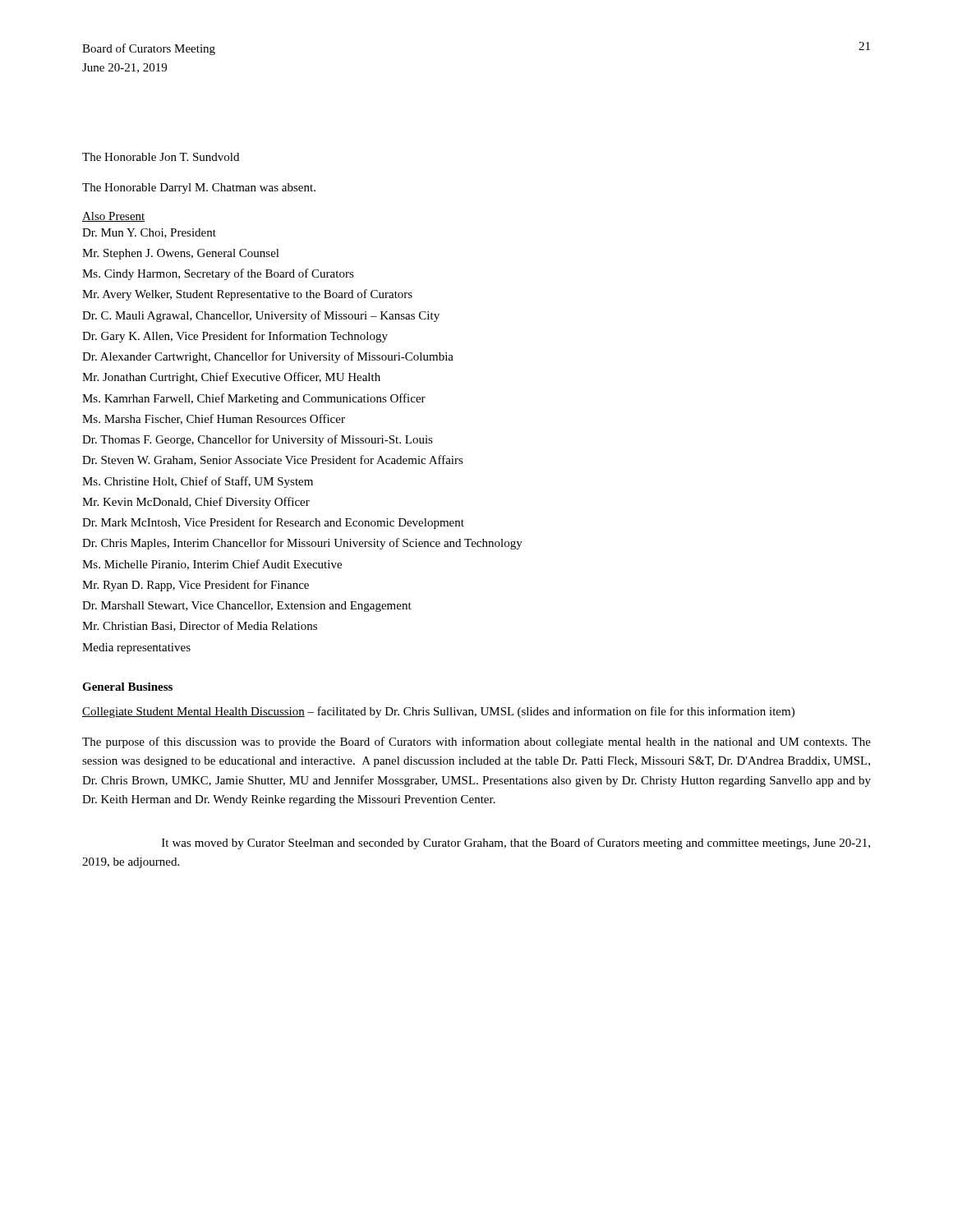
Task: Find the list item that says "Ms. Cindy Harmon,"
Action: click(218, 274)
